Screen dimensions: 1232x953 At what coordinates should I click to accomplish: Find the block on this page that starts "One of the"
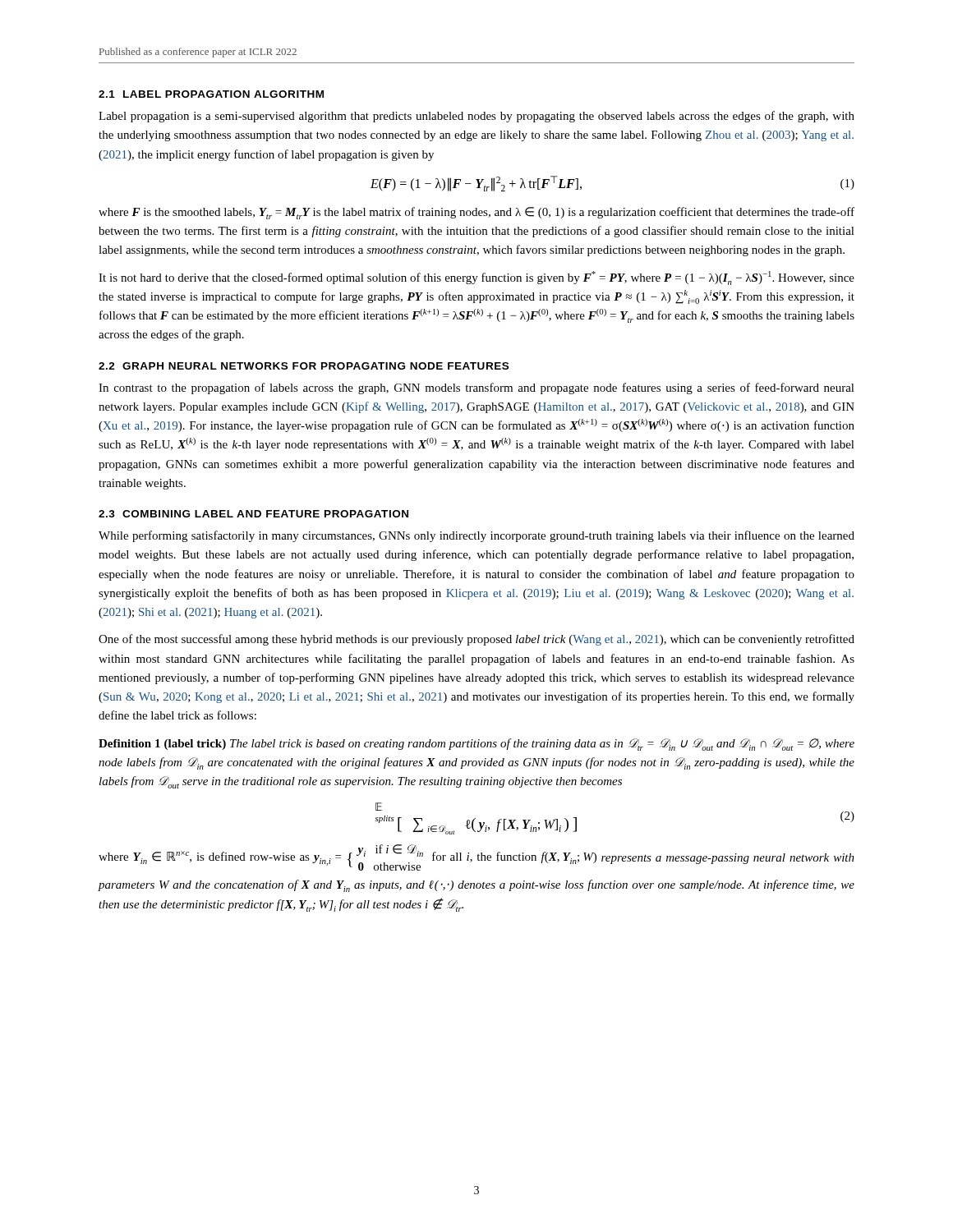point(476,677)
